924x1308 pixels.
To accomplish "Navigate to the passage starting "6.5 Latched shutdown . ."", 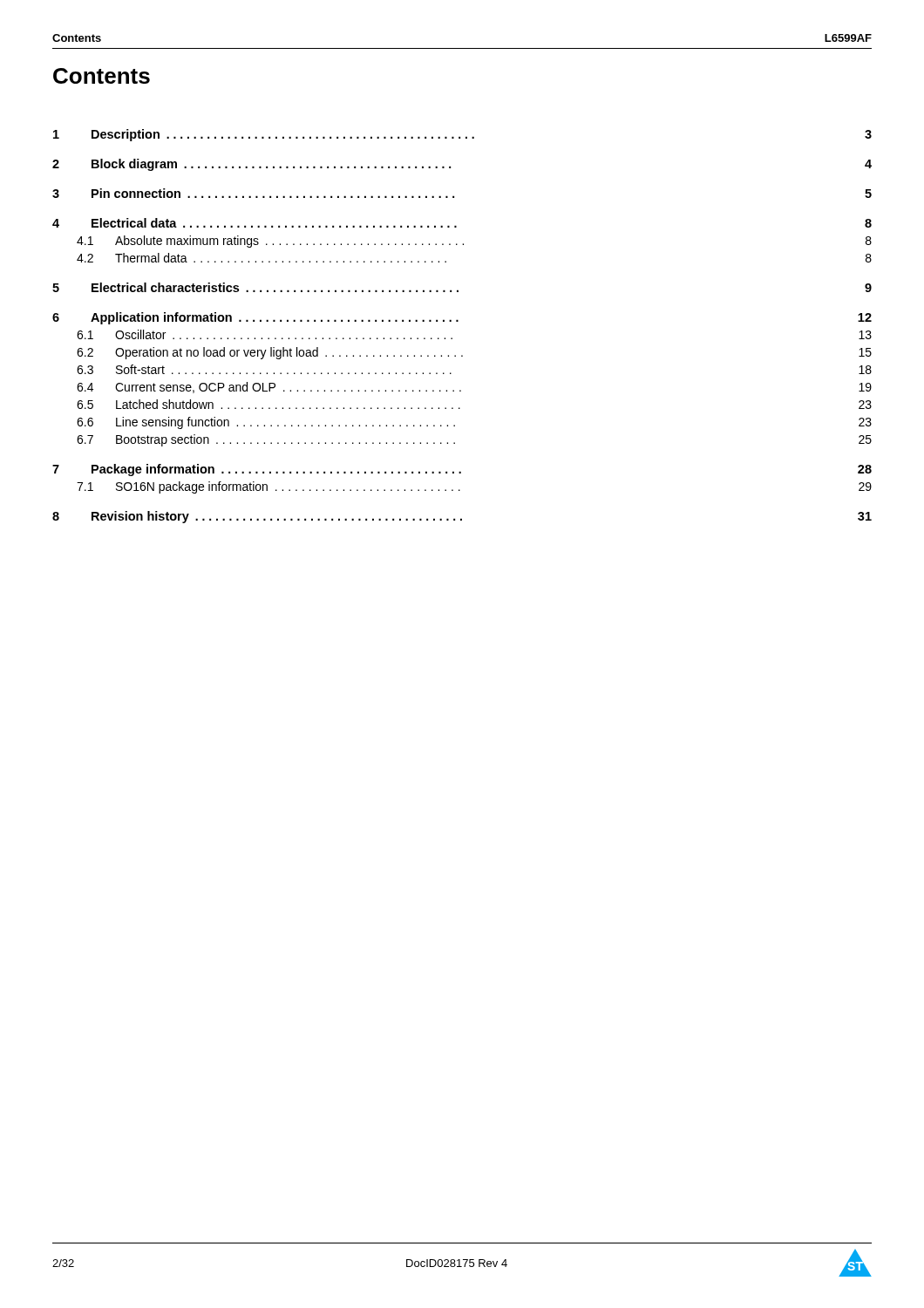I will [x=462, y=405].
